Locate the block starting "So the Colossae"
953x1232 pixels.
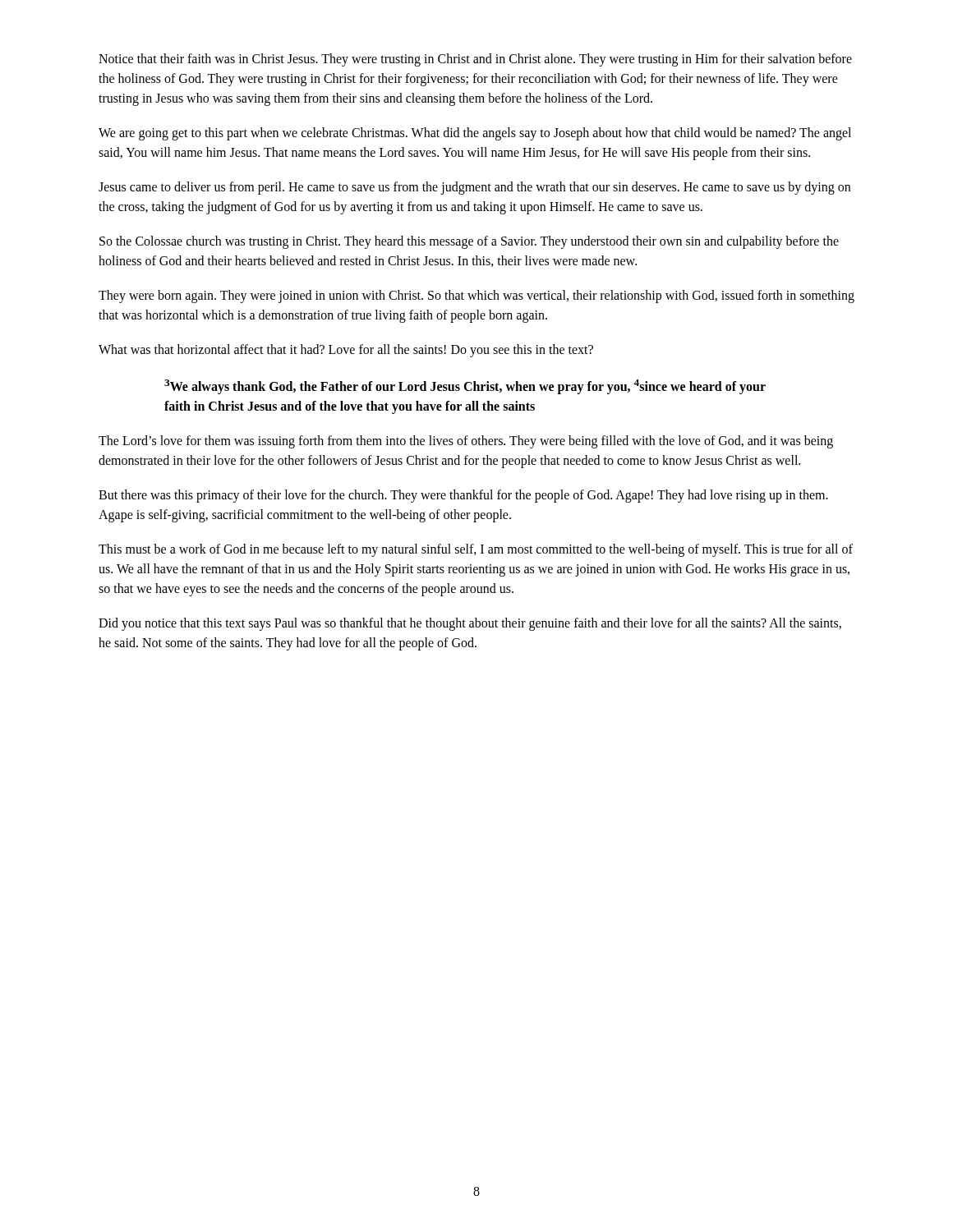coord(469,251)
